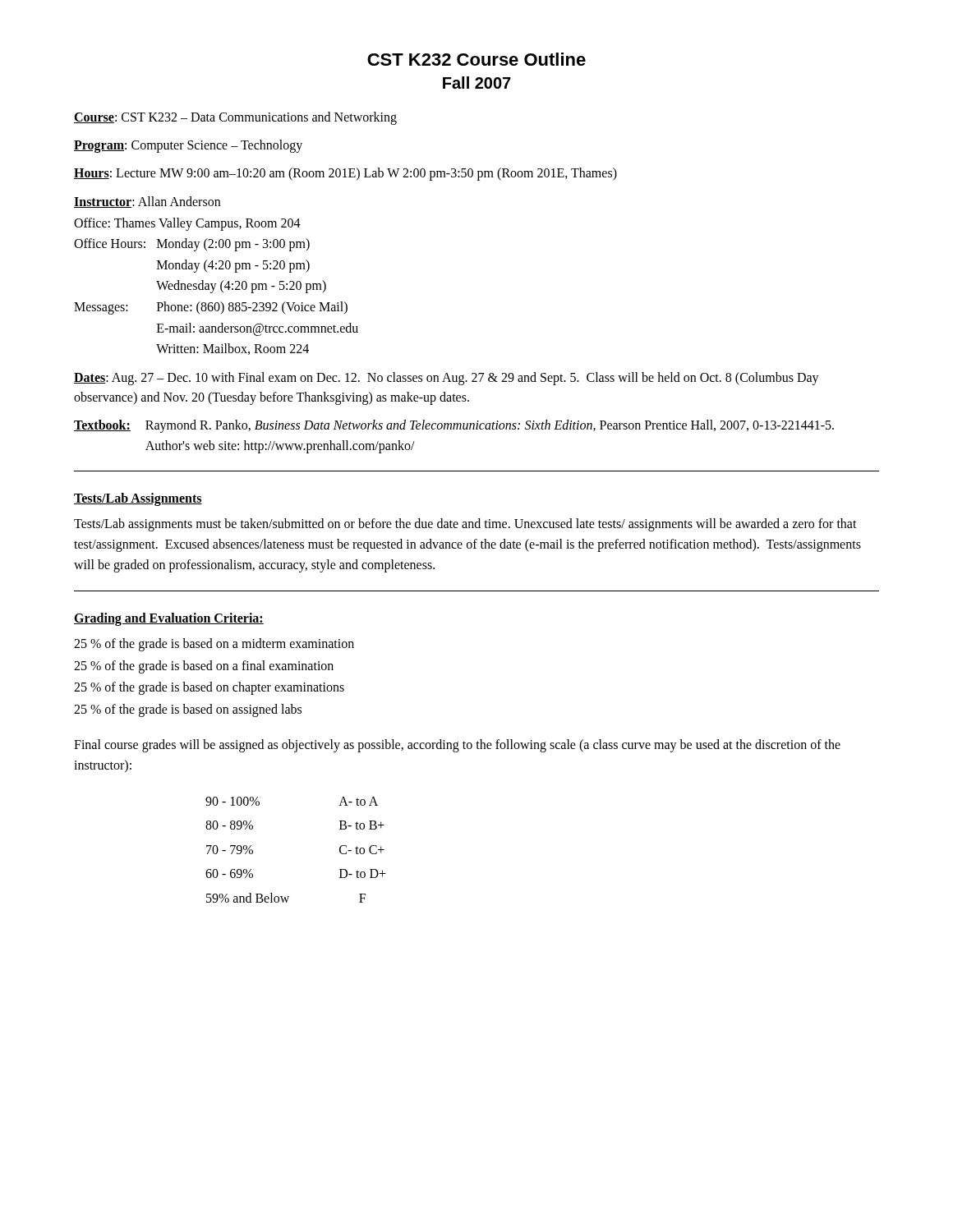
Task: Click the passage that begins "Dates: Aug. 27 –"
Action: click(446, 387)
